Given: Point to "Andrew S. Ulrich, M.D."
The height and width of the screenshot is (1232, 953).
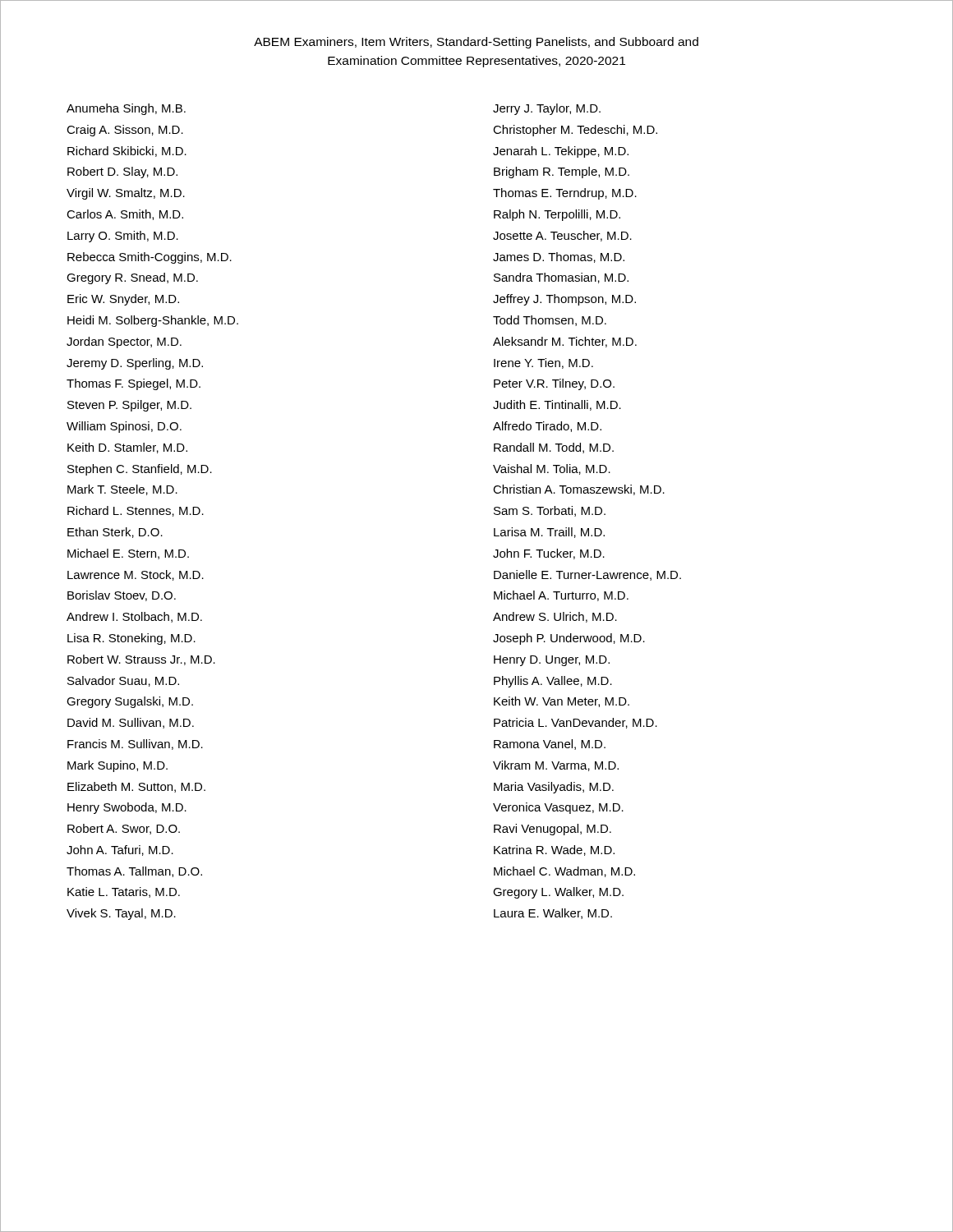Looking at the screenshot, I should [x=555, y=617].
